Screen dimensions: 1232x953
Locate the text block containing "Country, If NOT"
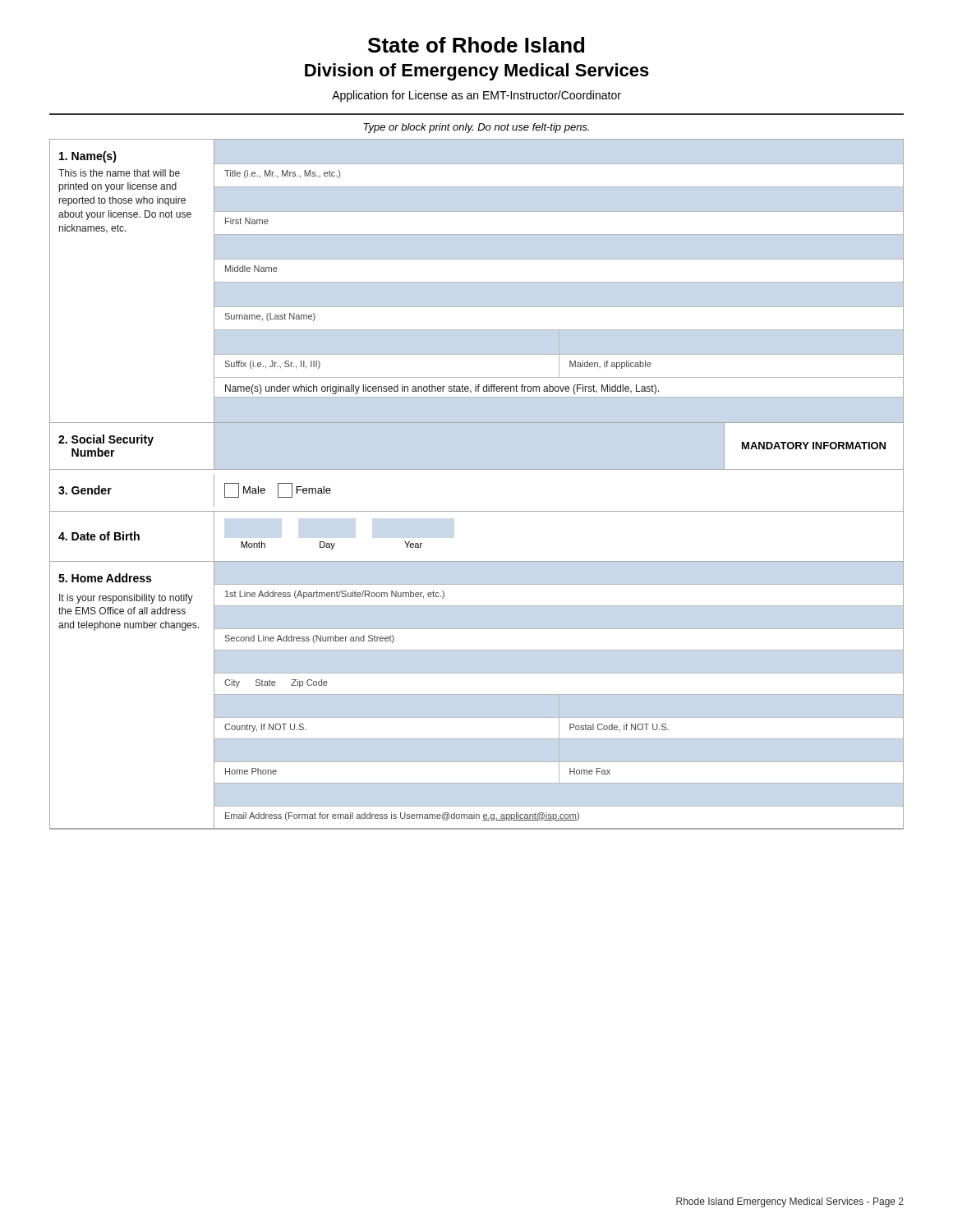point(266,727)
